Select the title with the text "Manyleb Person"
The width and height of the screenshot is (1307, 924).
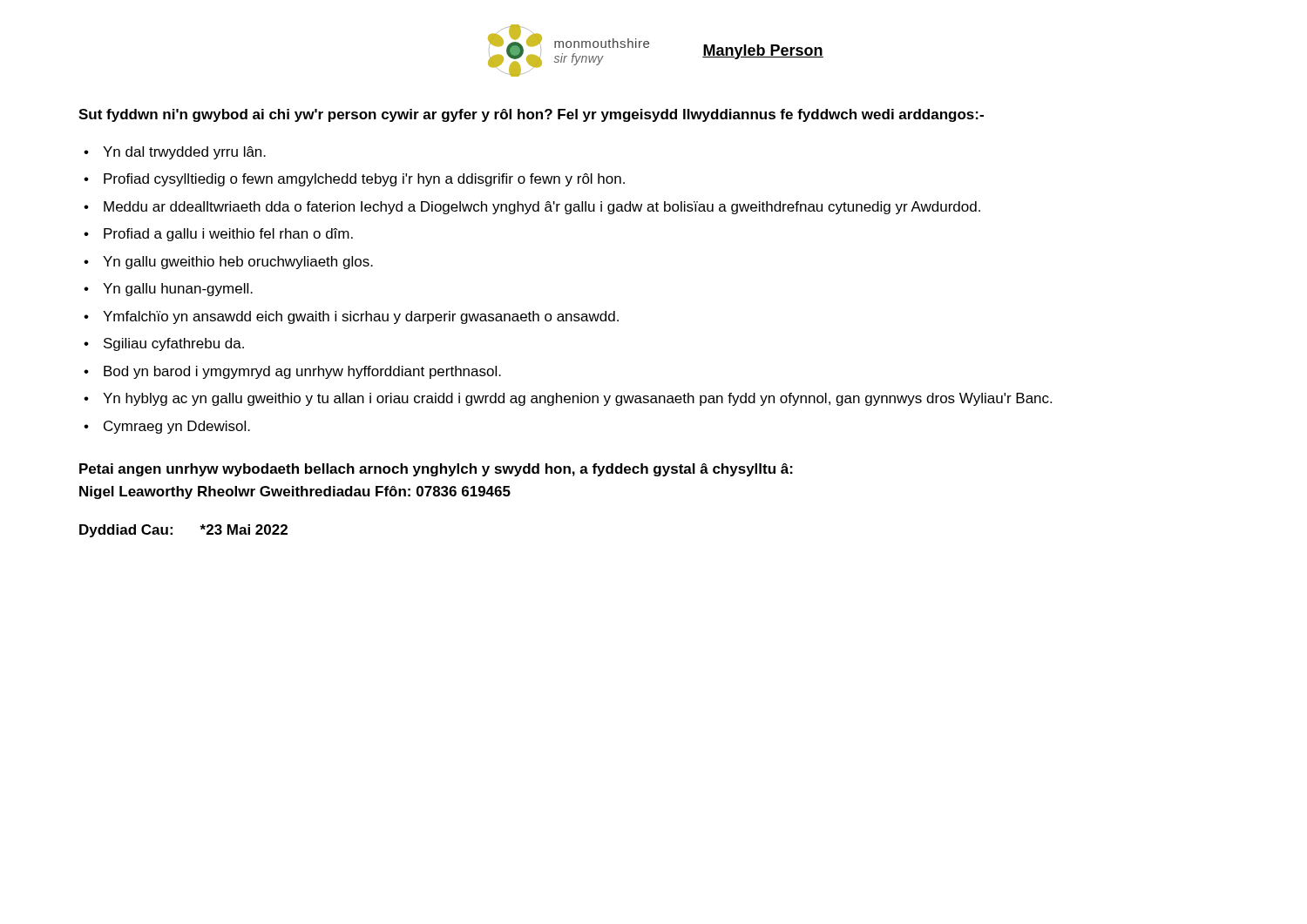pos(763,50)
